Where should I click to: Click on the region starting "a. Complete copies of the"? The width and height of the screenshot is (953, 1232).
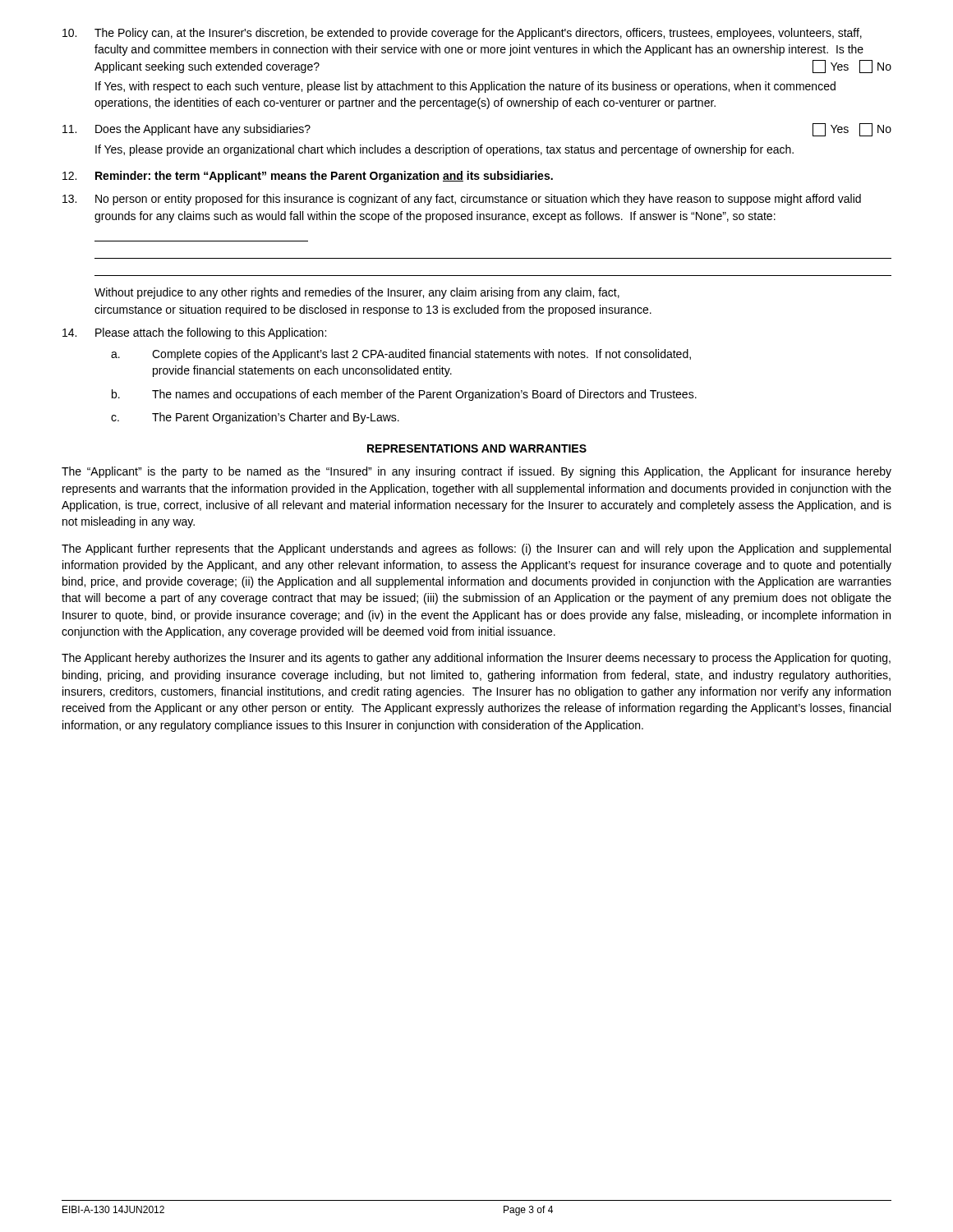click(x=493, y=363)
